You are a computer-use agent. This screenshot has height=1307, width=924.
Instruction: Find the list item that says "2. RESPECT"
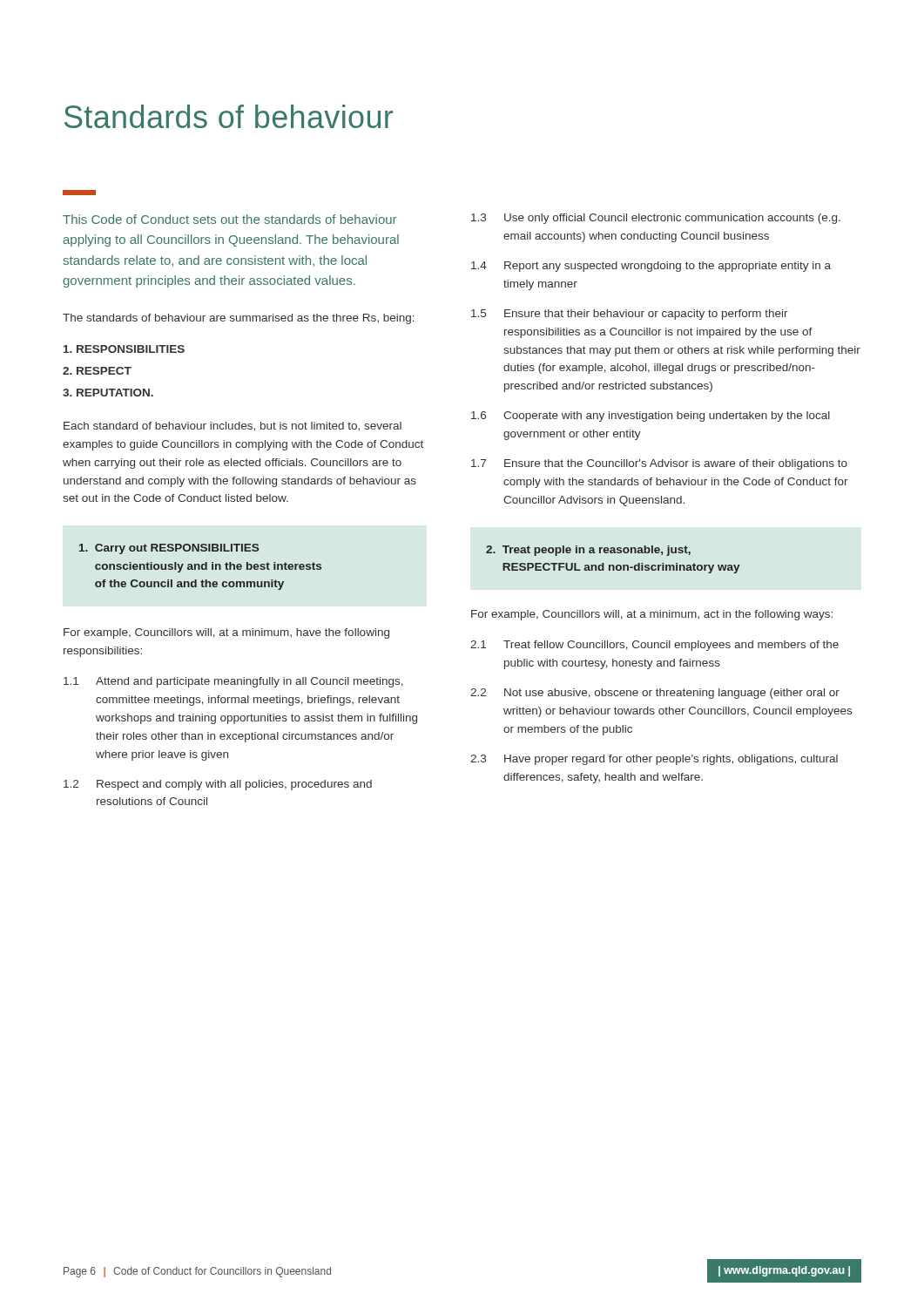97,371
